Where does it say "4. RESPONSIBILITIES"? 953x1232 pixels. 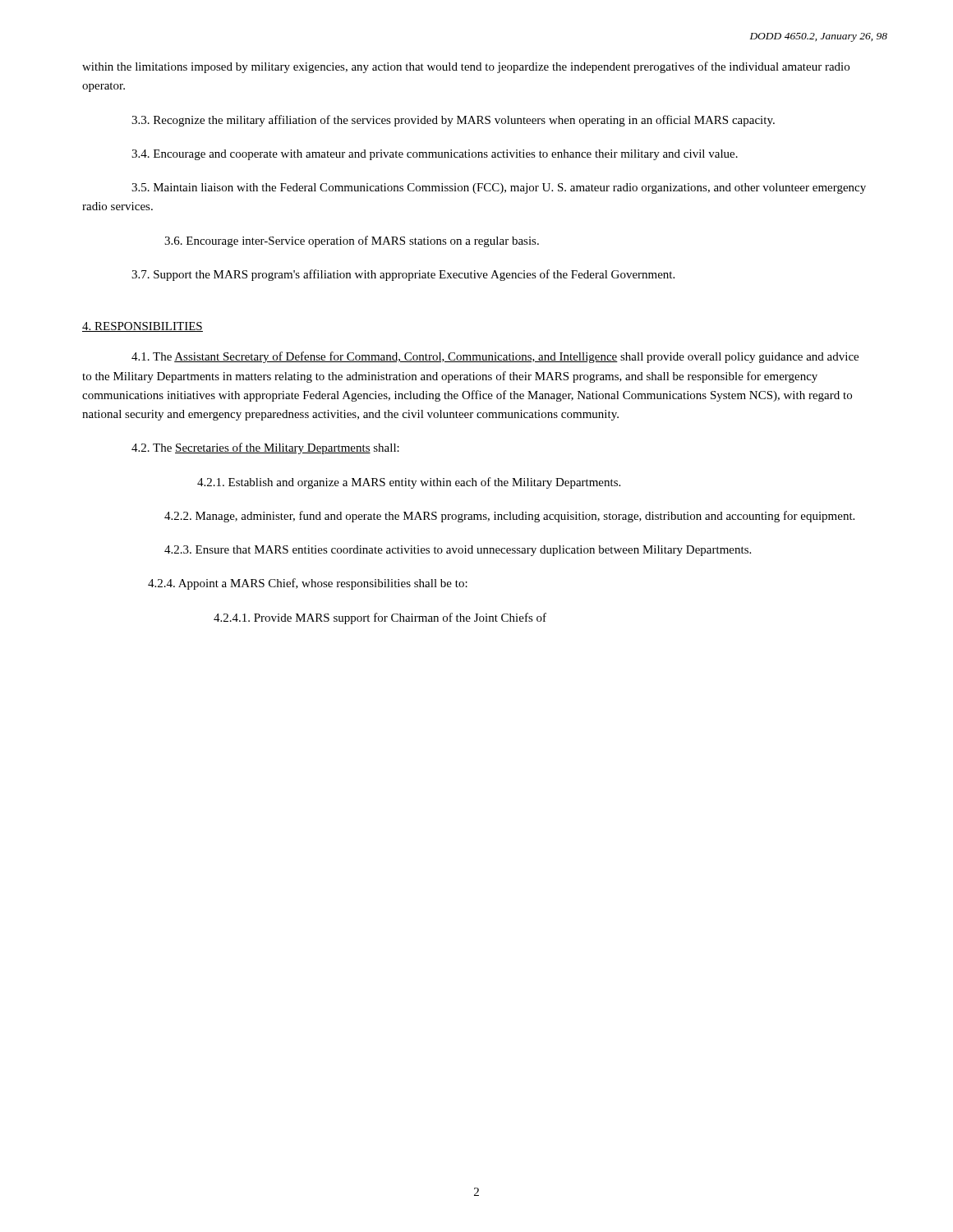point(142,326)
